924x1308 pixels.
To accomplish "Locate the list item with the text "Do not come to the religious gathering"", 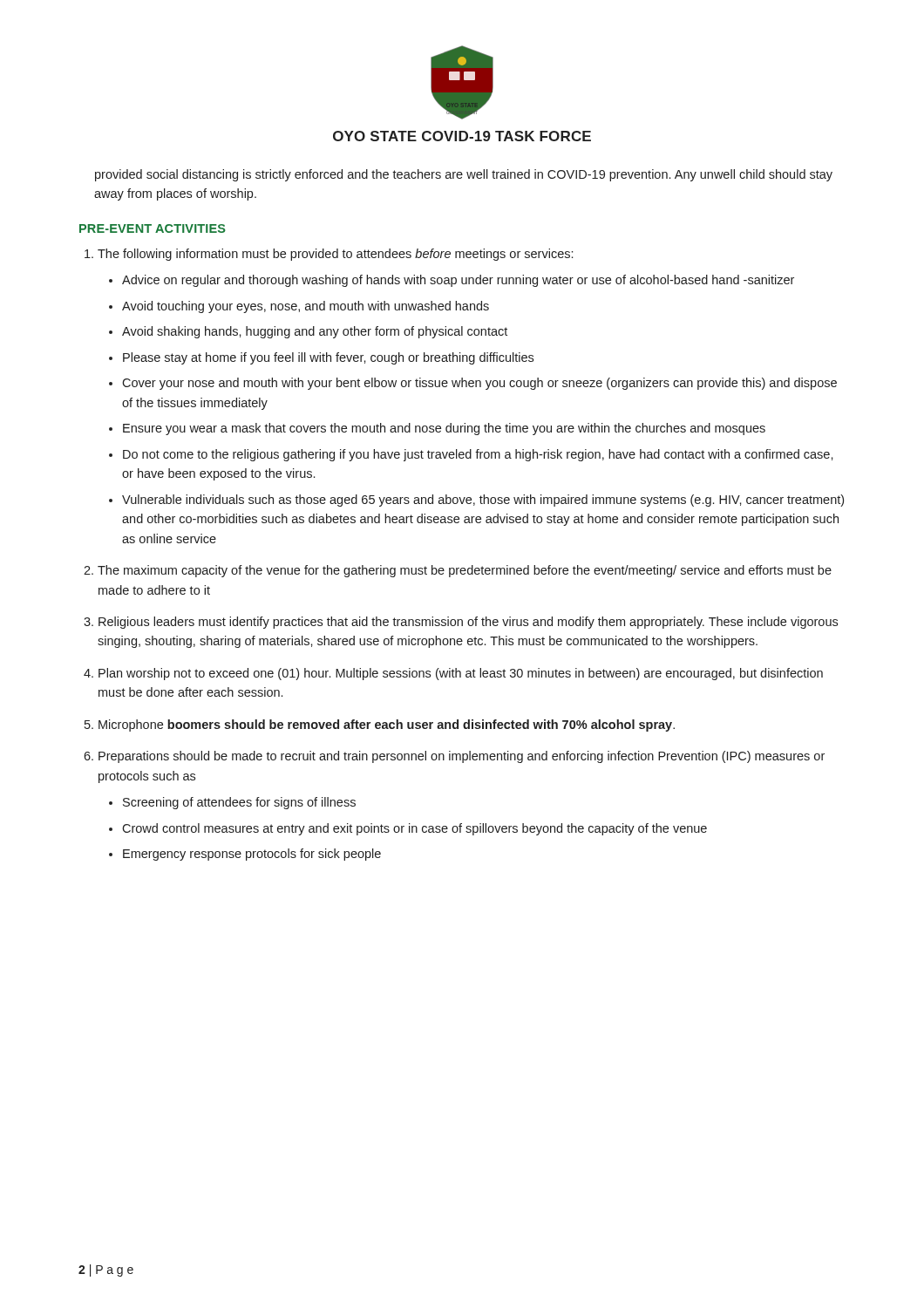I will [478, 464].
